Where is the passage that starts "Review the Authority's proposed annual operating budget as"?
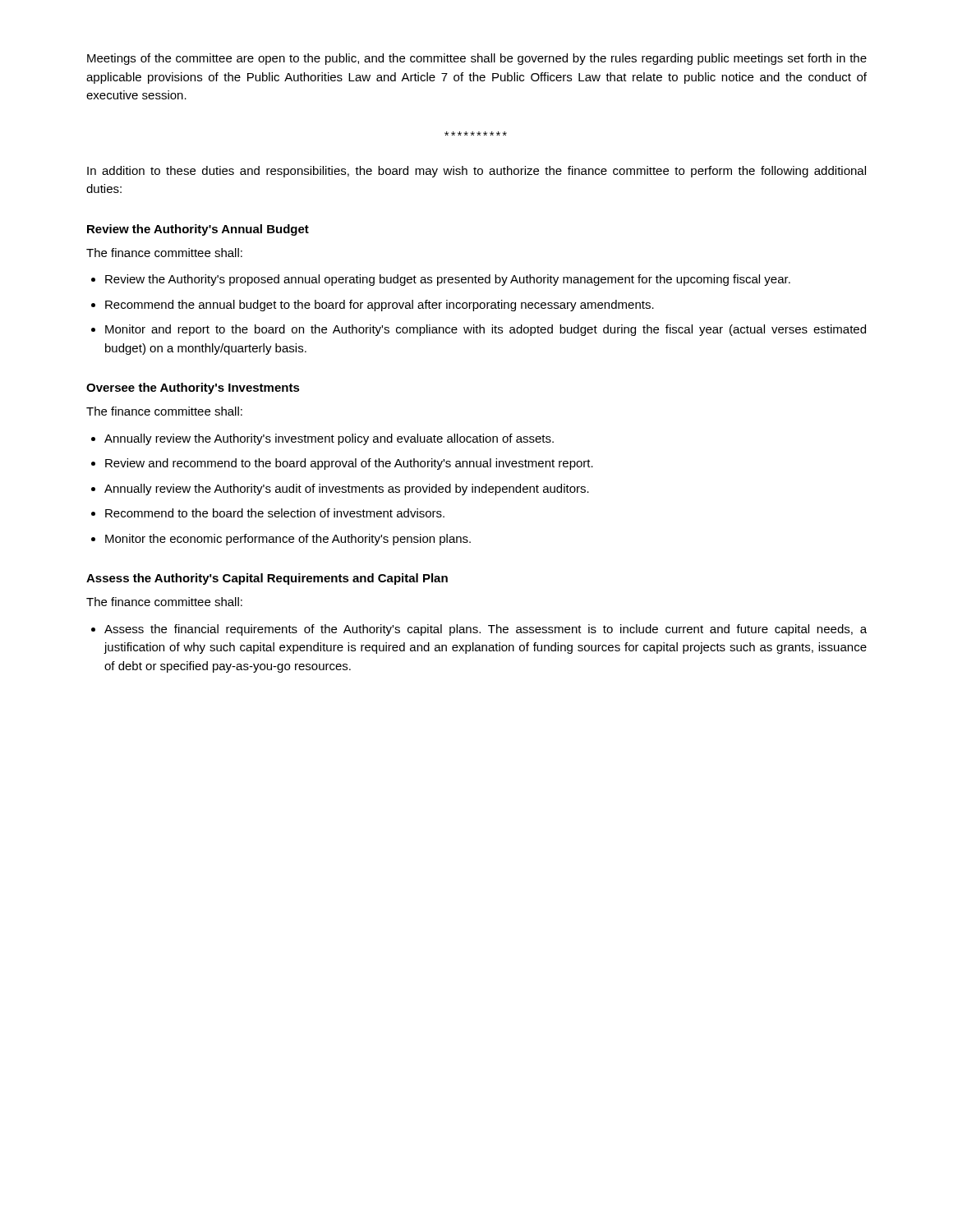The image size is (953, 1232). tap(448, 279)
